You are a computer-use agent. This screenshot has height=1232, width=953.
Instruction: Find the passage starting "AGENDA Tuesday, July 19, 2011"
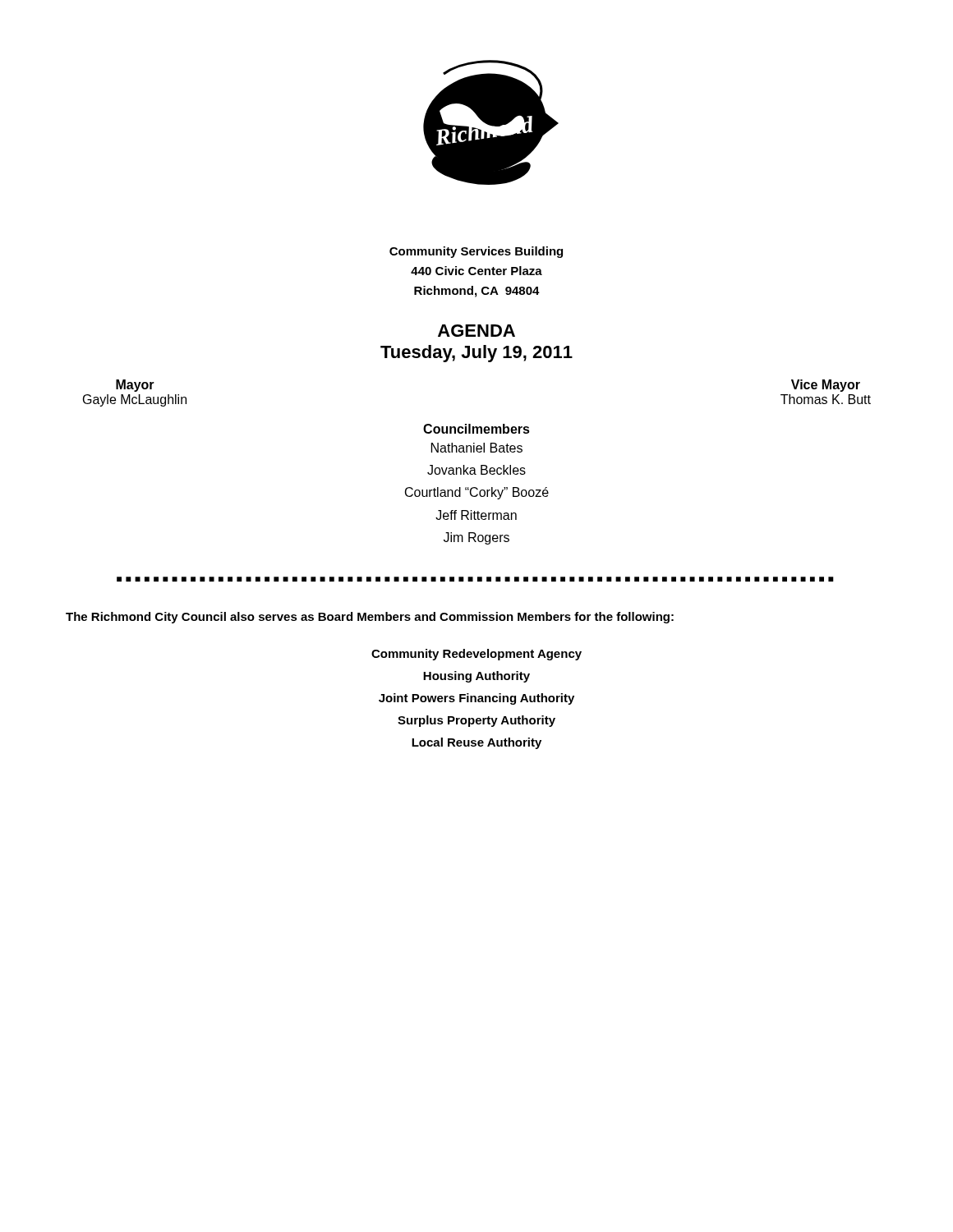click(476, 342)
